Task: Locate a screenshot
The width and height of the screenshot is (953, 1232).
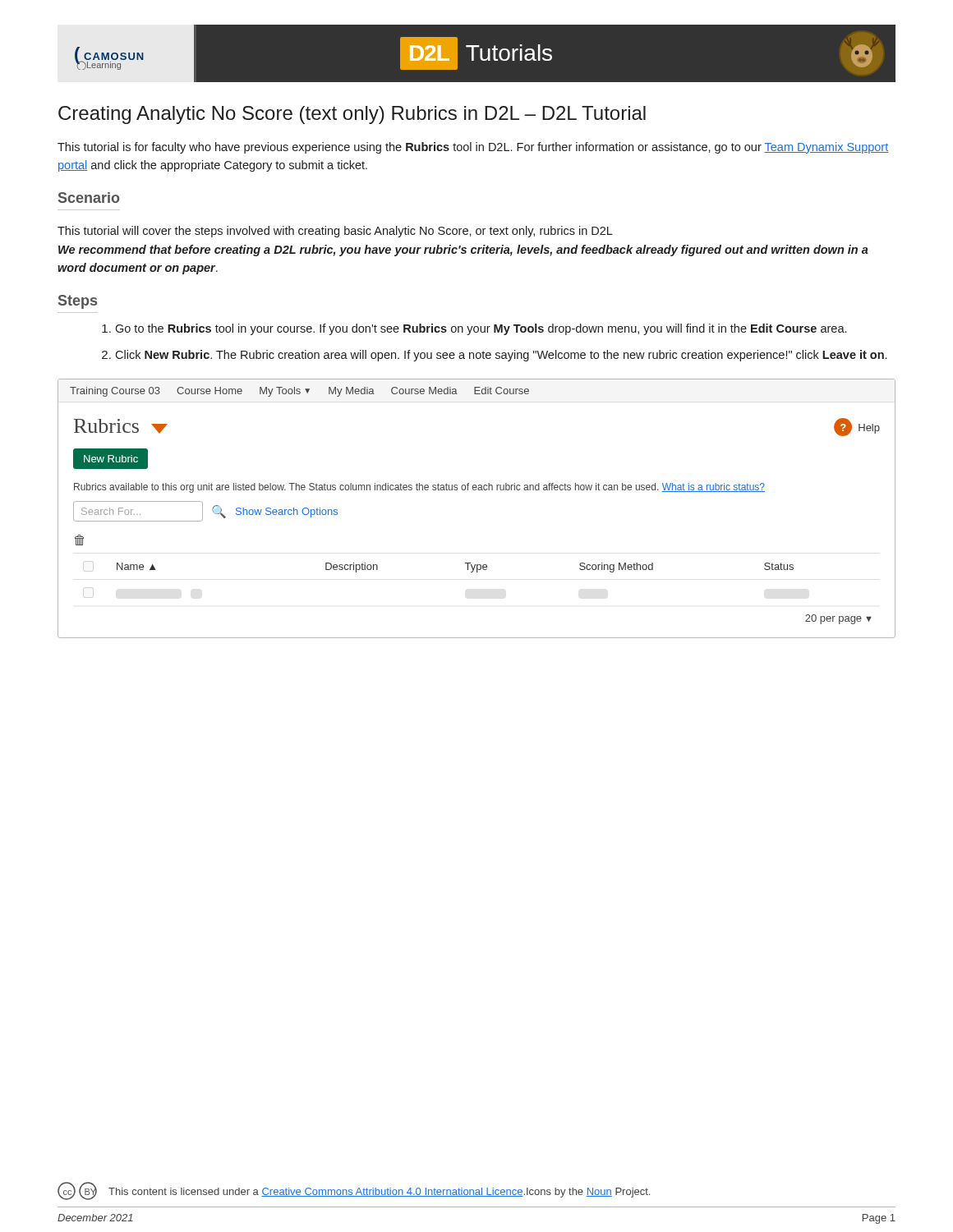Action: click(x=476, y=509)
